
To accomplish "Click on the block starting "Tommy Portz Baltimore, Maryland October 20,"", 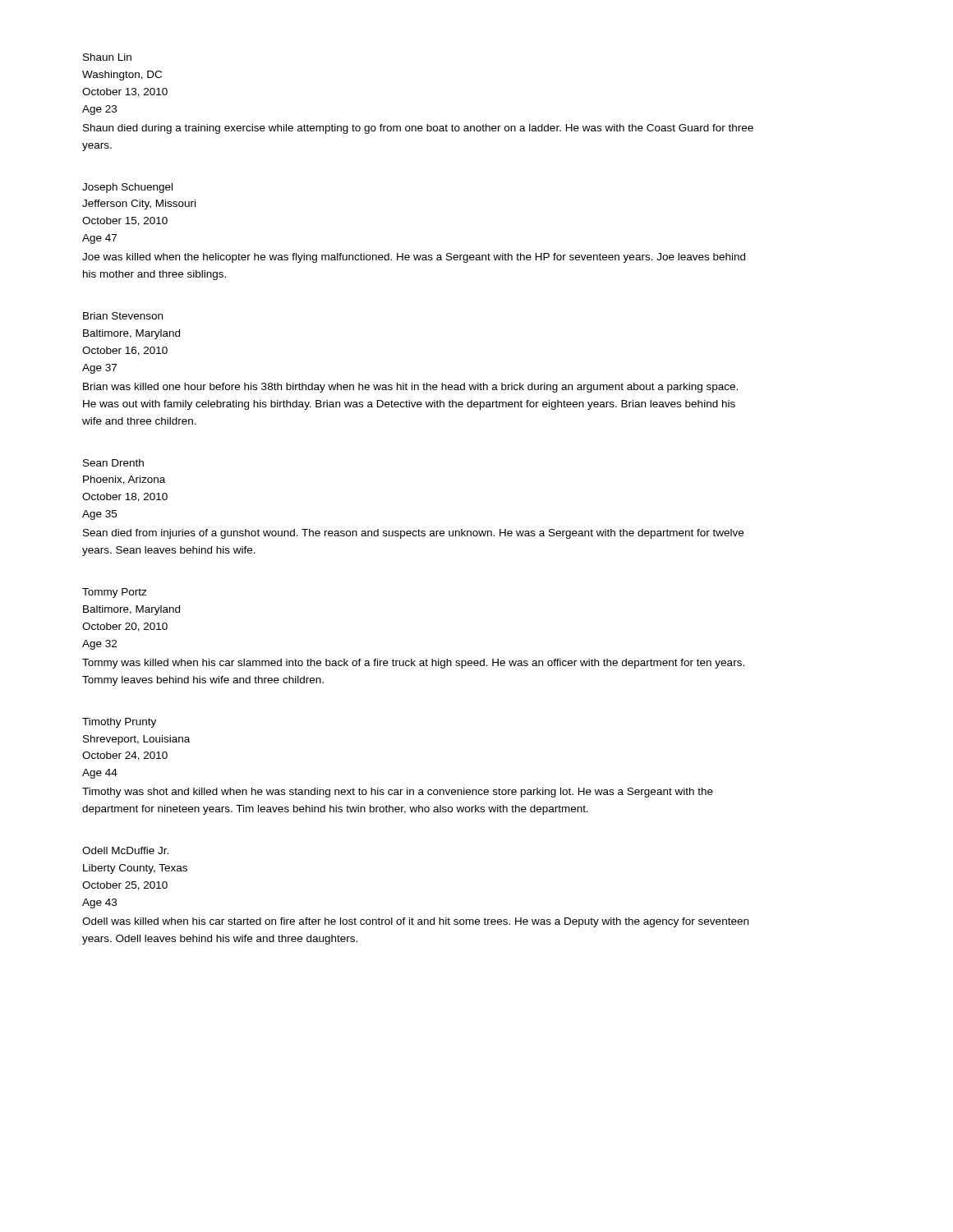I will pos(115,593).
